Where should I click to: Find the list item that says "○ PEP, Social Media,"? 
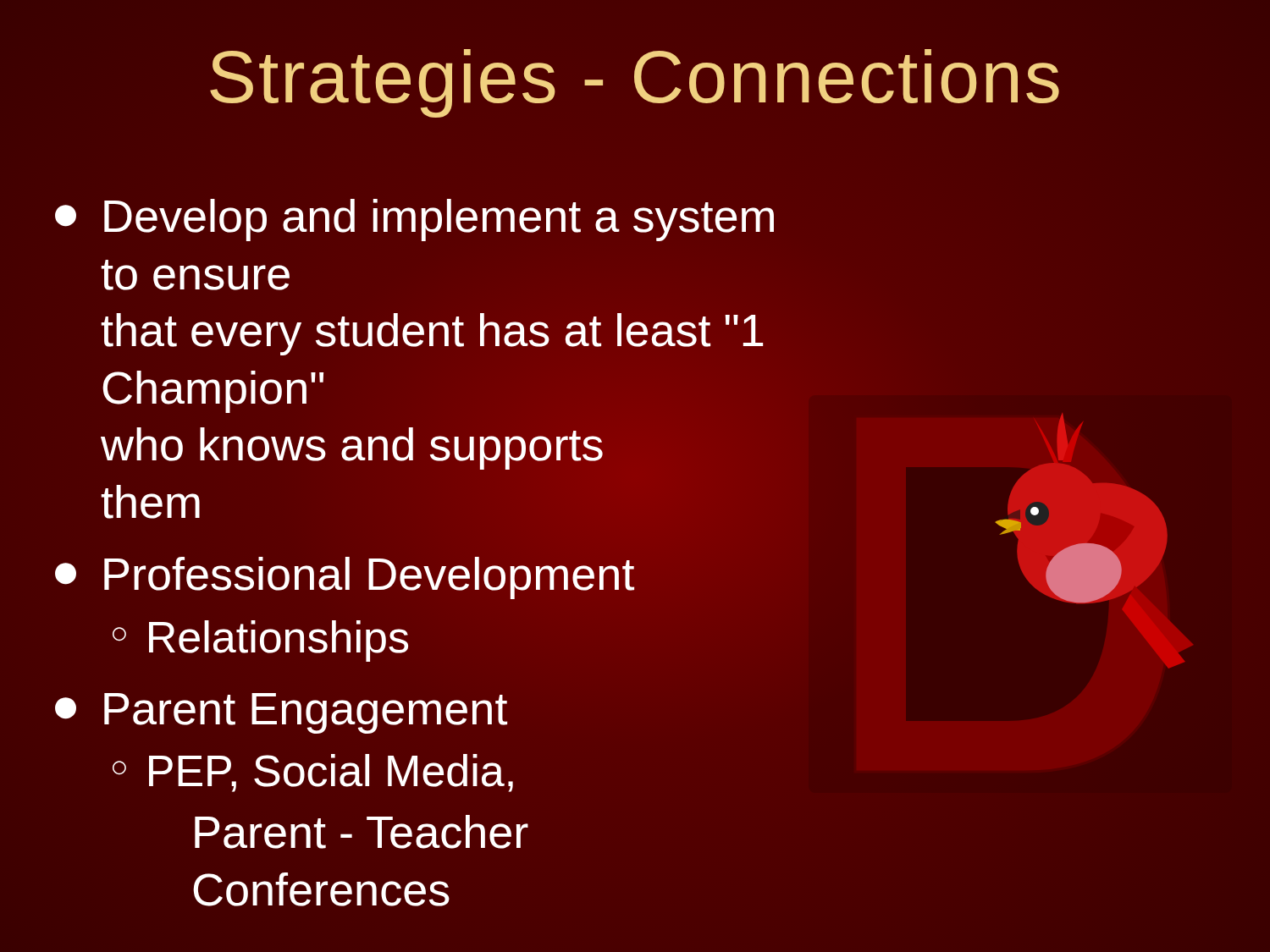[313, 771]
